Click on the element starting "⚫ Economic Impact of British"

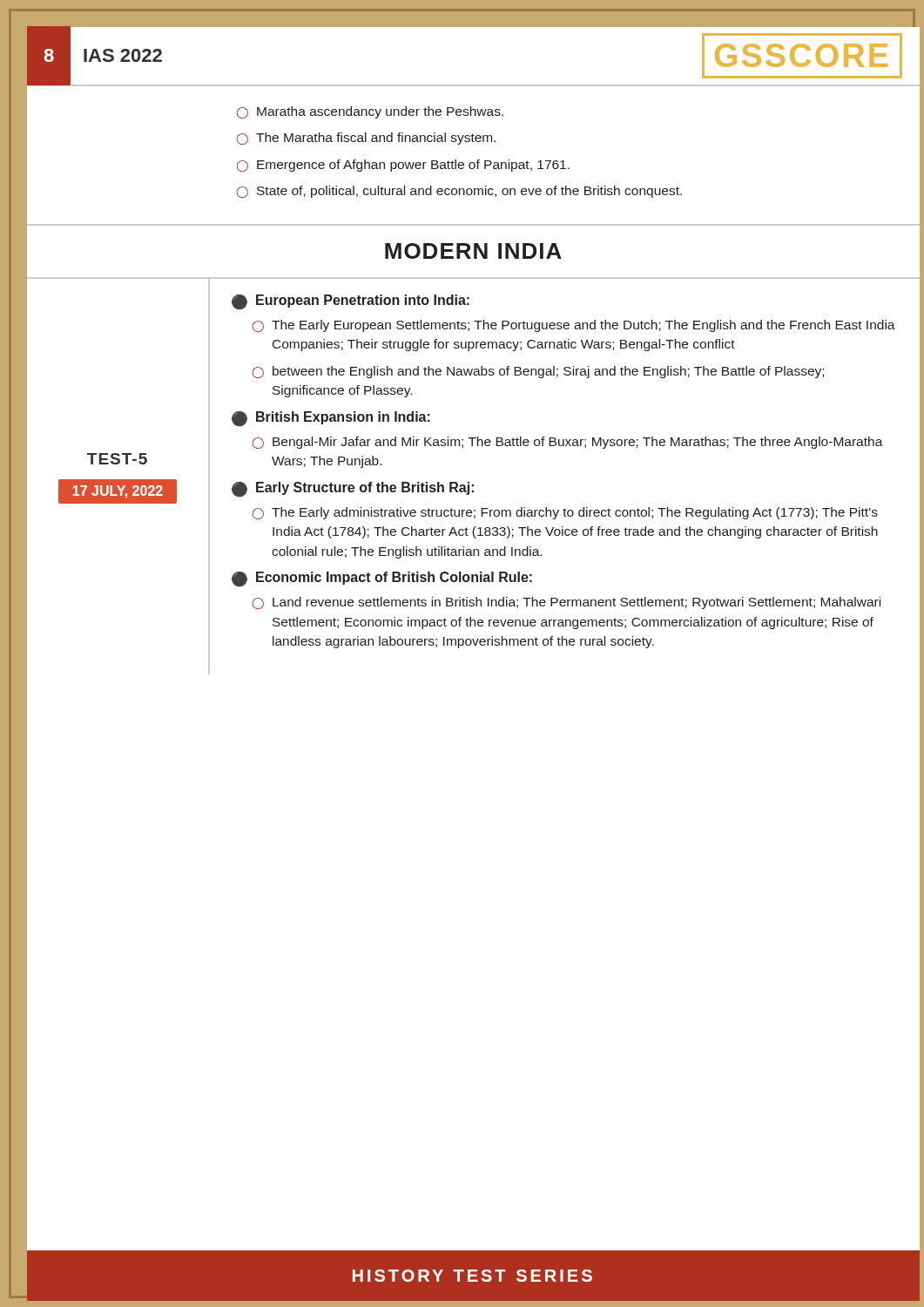[x=382, y=579]
